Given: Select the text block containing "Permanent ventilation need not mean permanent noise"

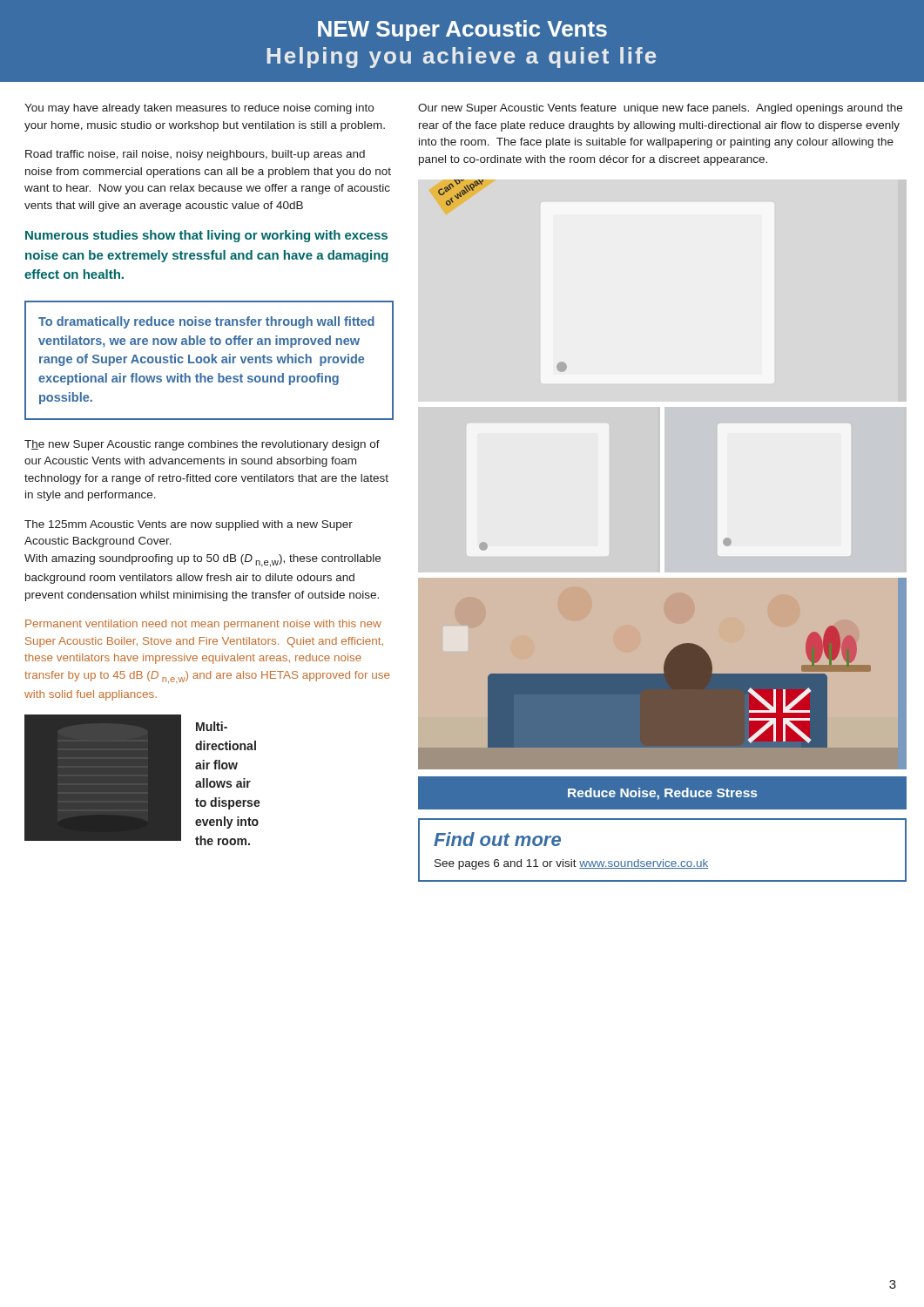Looking at the screenshot, I should click(207, 659).
